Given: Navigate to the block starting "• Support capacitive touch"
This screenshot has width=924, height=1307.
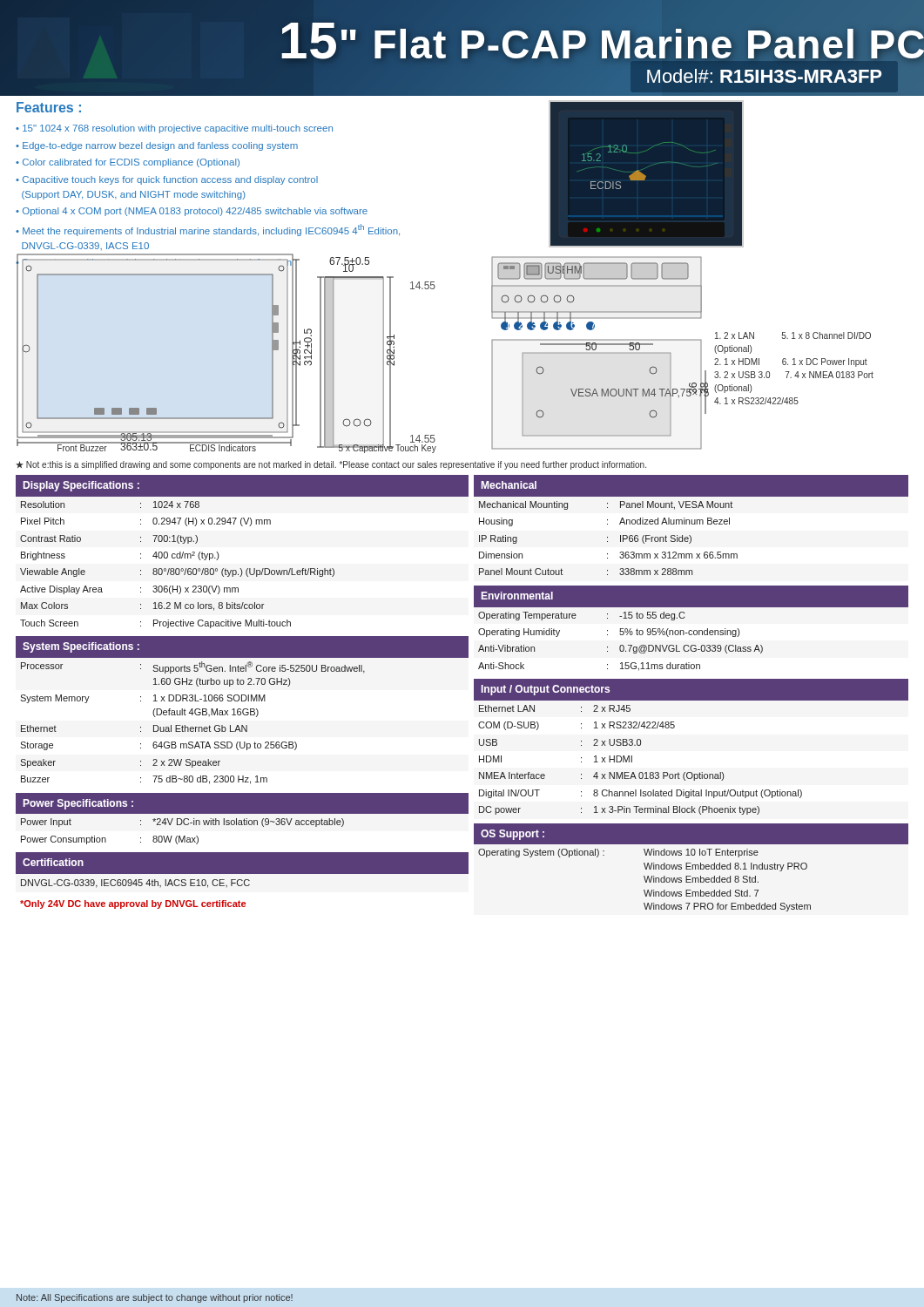Looking at the screenshot, I should pos(154,262).
